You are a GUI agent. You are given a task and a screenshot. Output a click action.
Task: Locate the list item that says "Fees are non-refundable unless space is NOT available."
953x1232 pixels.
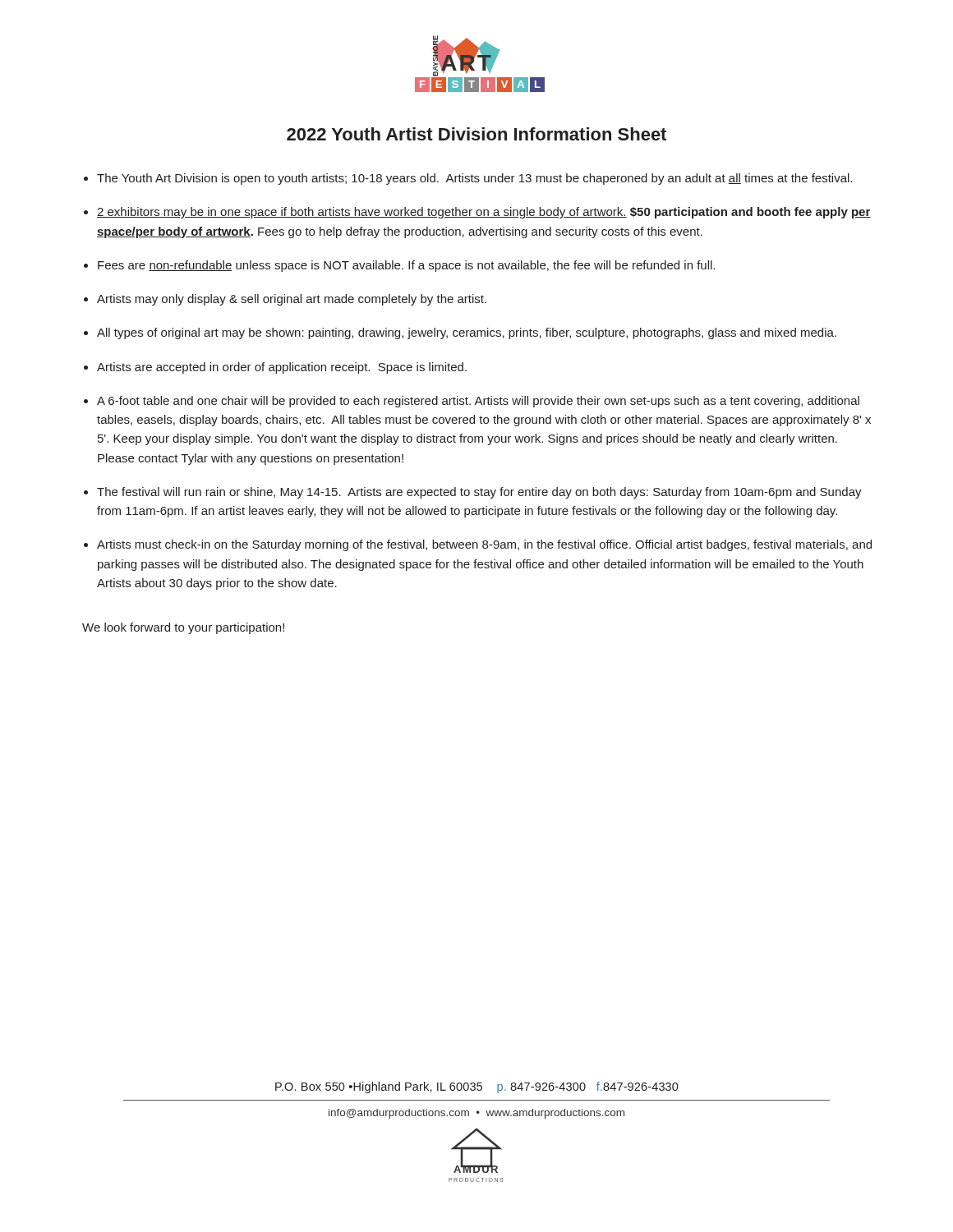[406, 265]
